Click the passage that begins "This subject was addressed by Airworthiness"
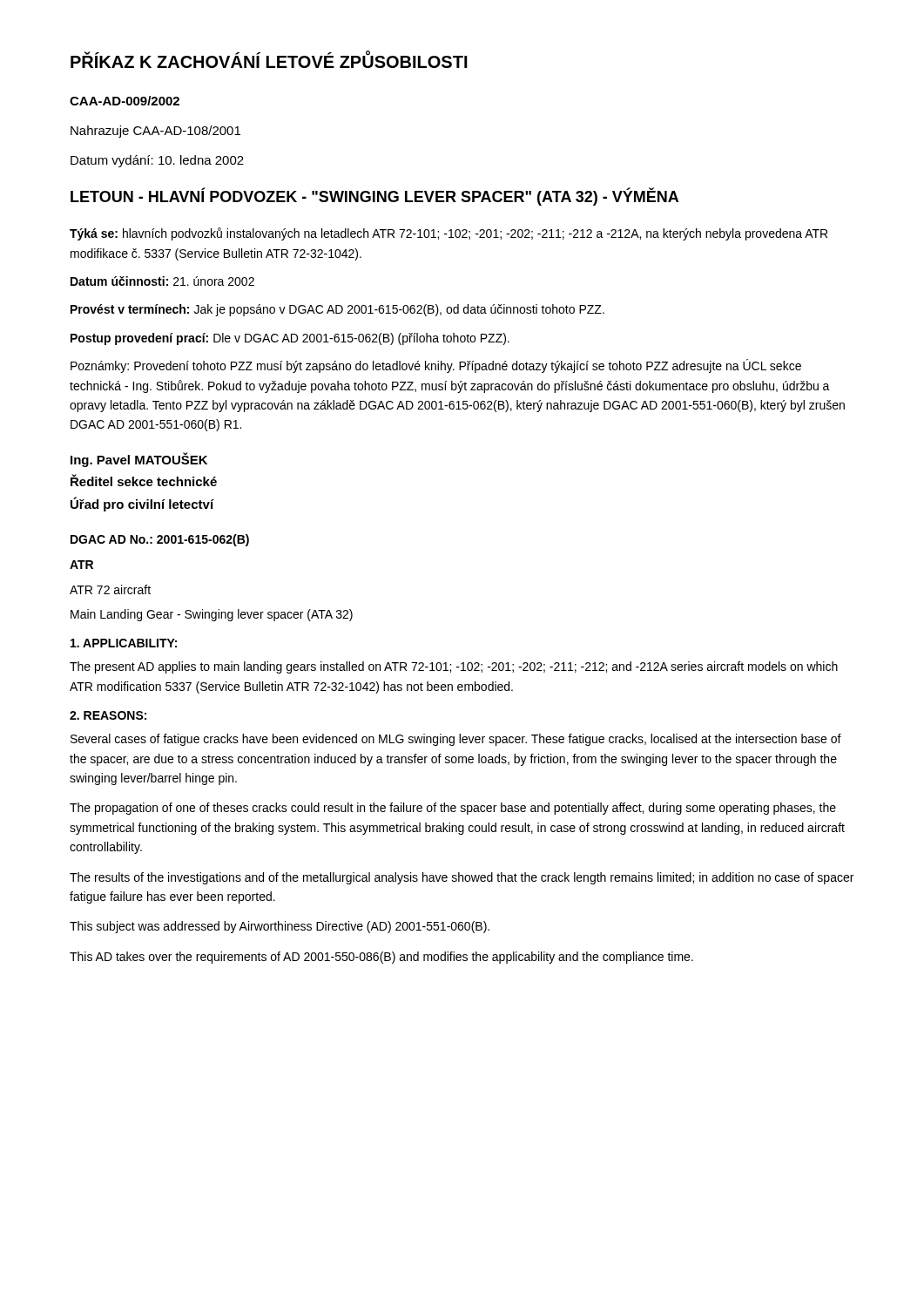 (x=280, y=926)
